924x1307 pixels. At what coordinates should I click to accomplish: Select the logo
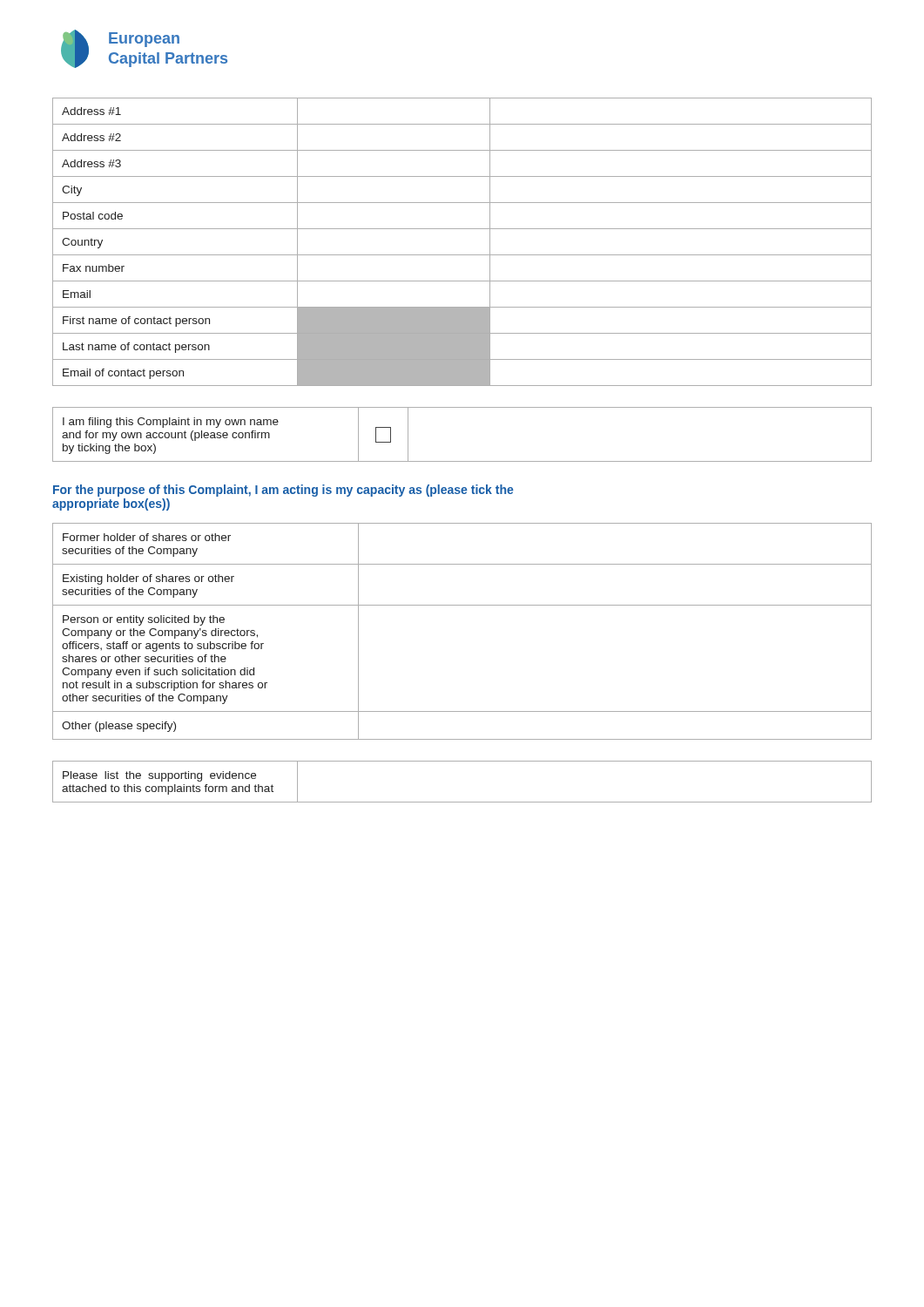(x=462, y=49)
